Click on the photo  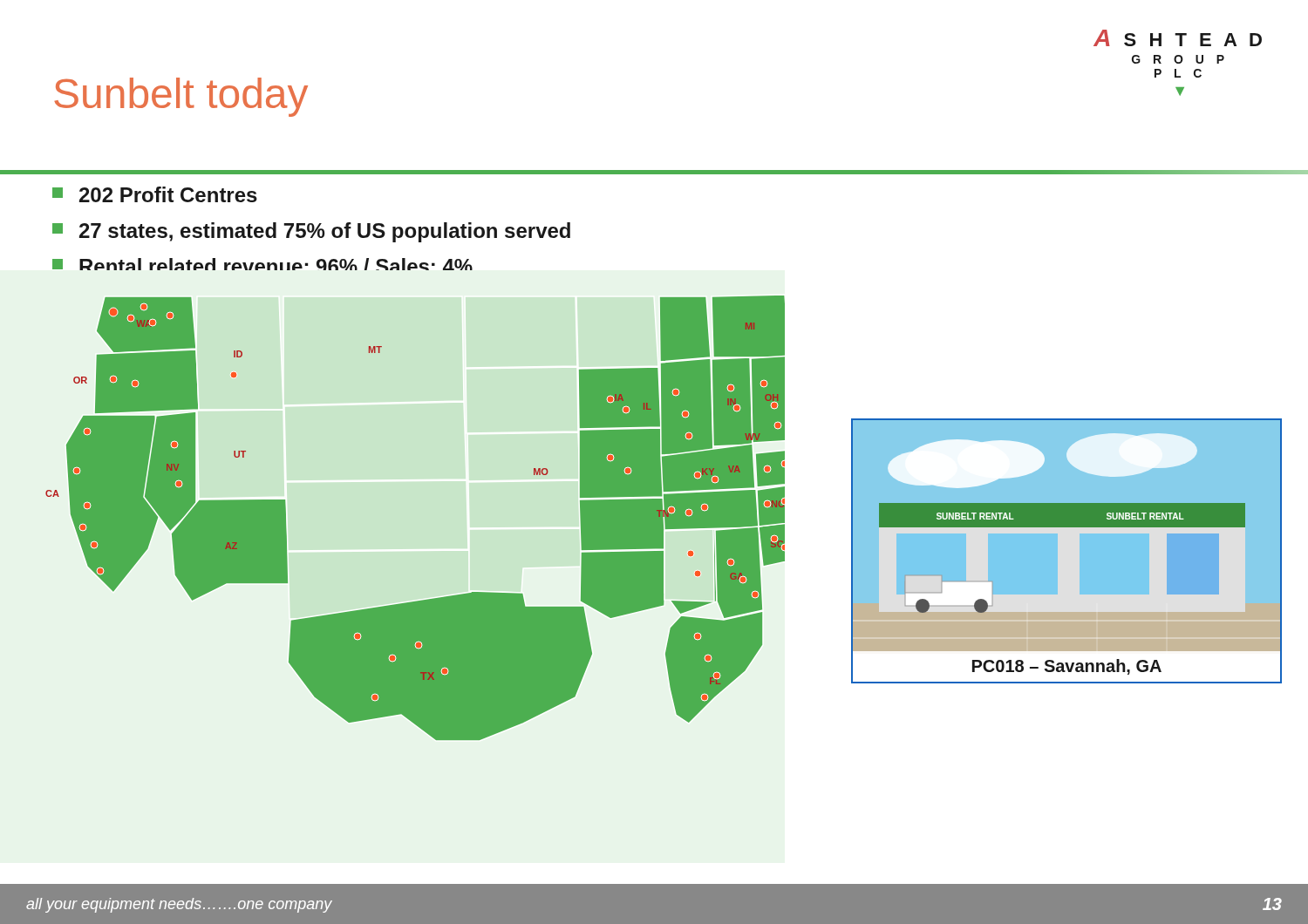[1066, 551]
